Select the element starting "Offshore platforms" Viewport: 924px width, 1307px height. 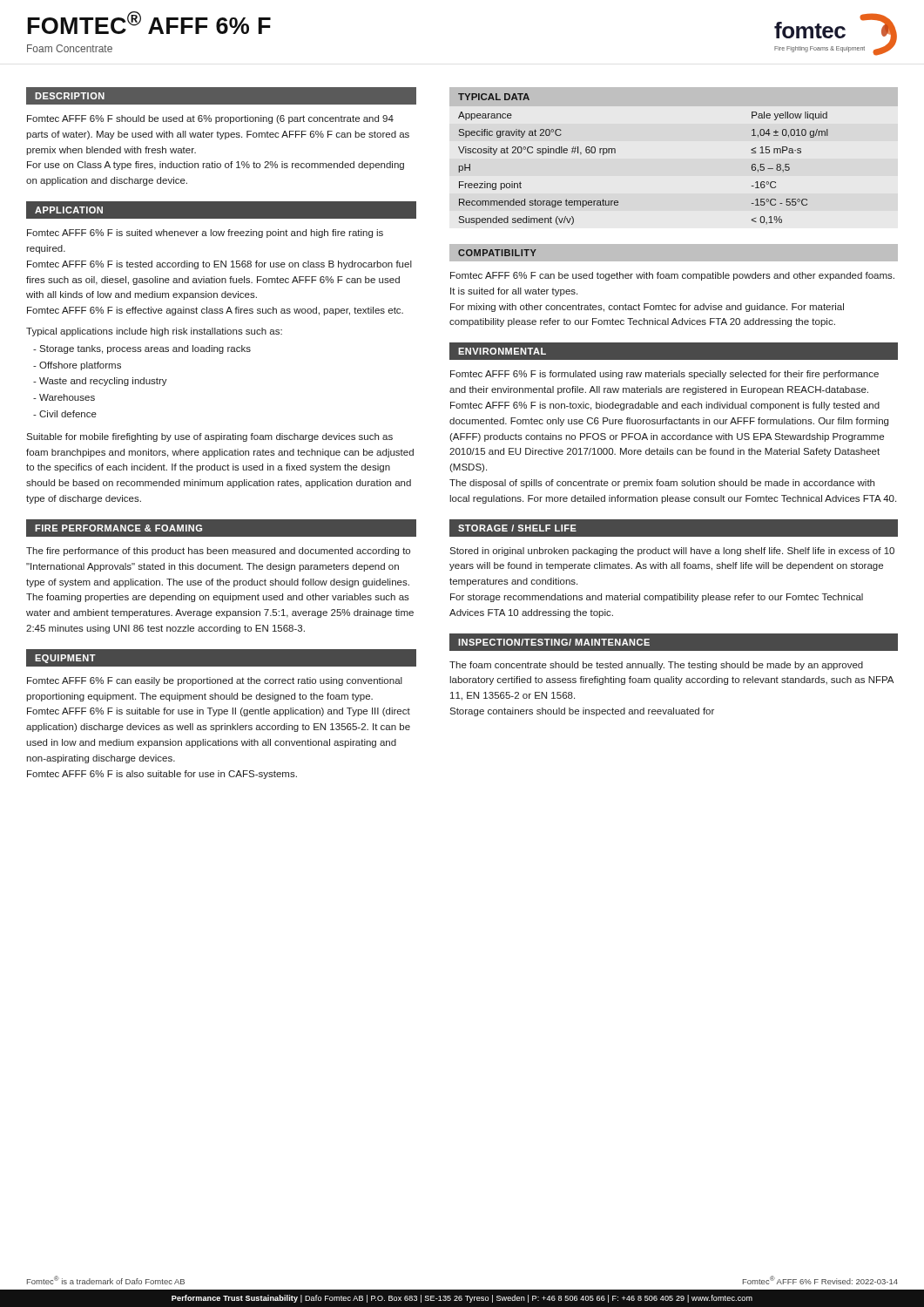pyautogui.click(x=77, y=365)
